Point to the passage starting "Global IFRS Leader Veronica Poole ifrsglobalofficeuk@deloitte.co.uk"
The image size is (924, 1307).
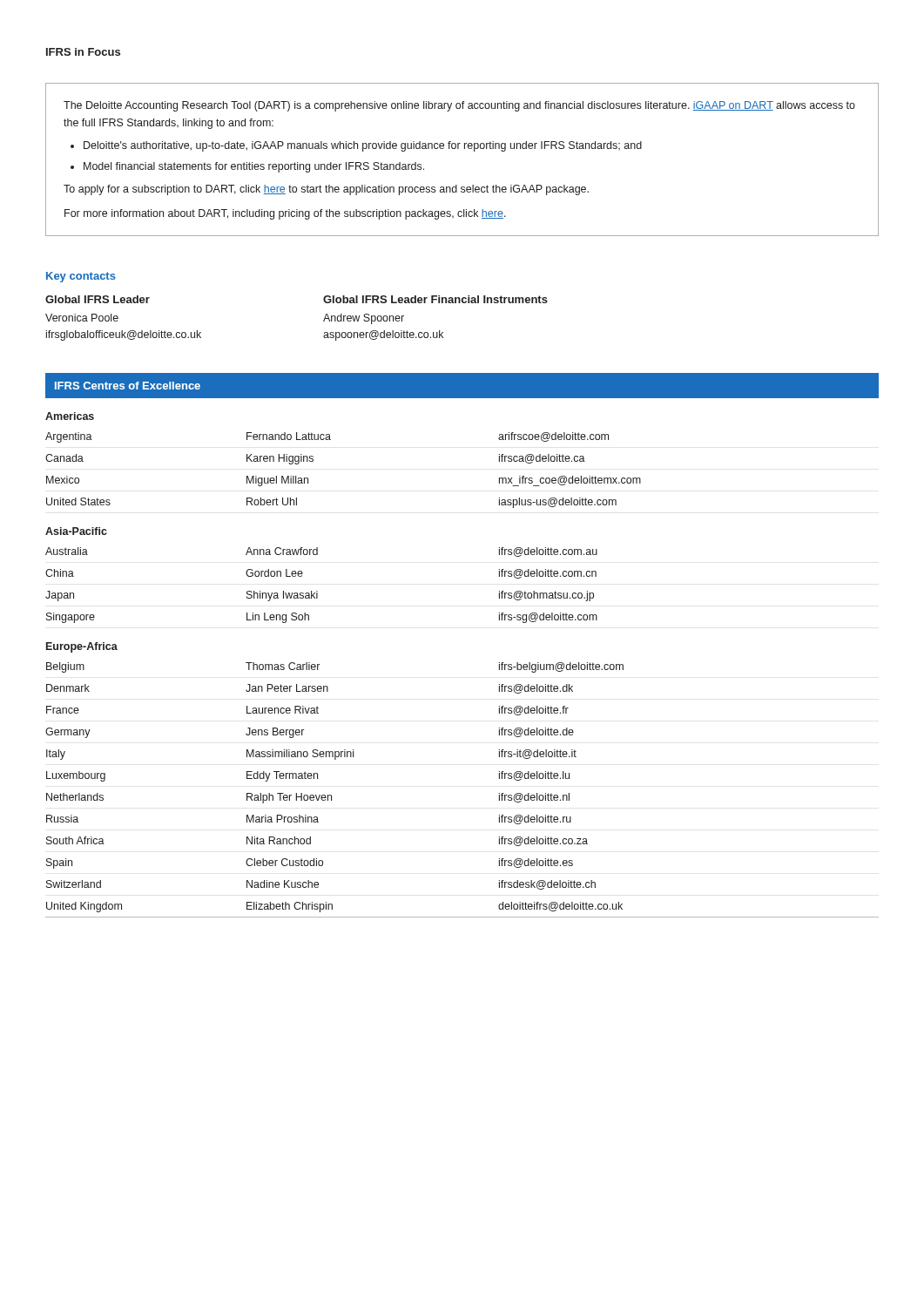pyautogui.click(x=98, y=299)
